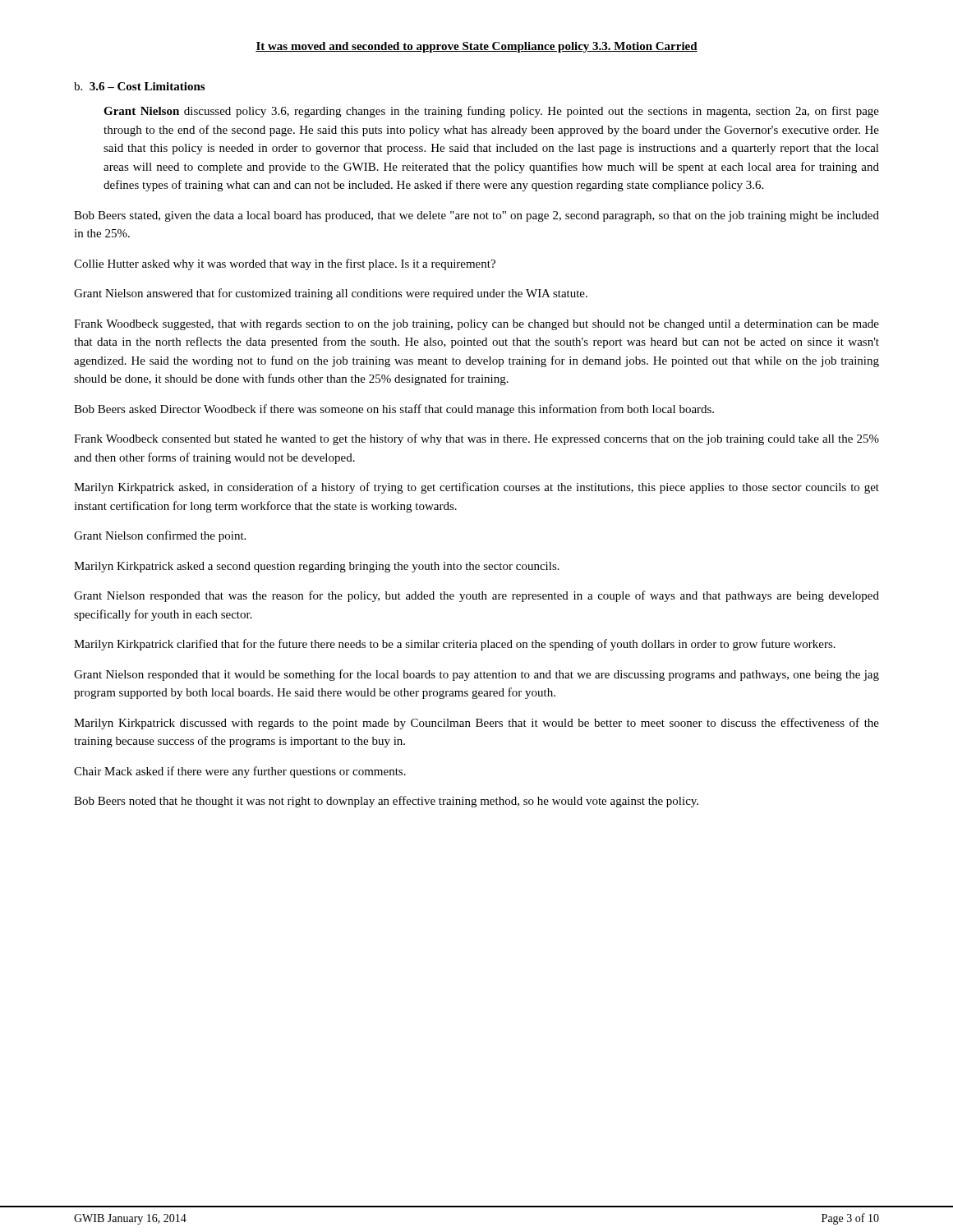Image resolution: width=953 pixels, height=1232 pixels.
Task: Click on the text block containing "Grant Nielson discussed"
Action: click(491, 148)
